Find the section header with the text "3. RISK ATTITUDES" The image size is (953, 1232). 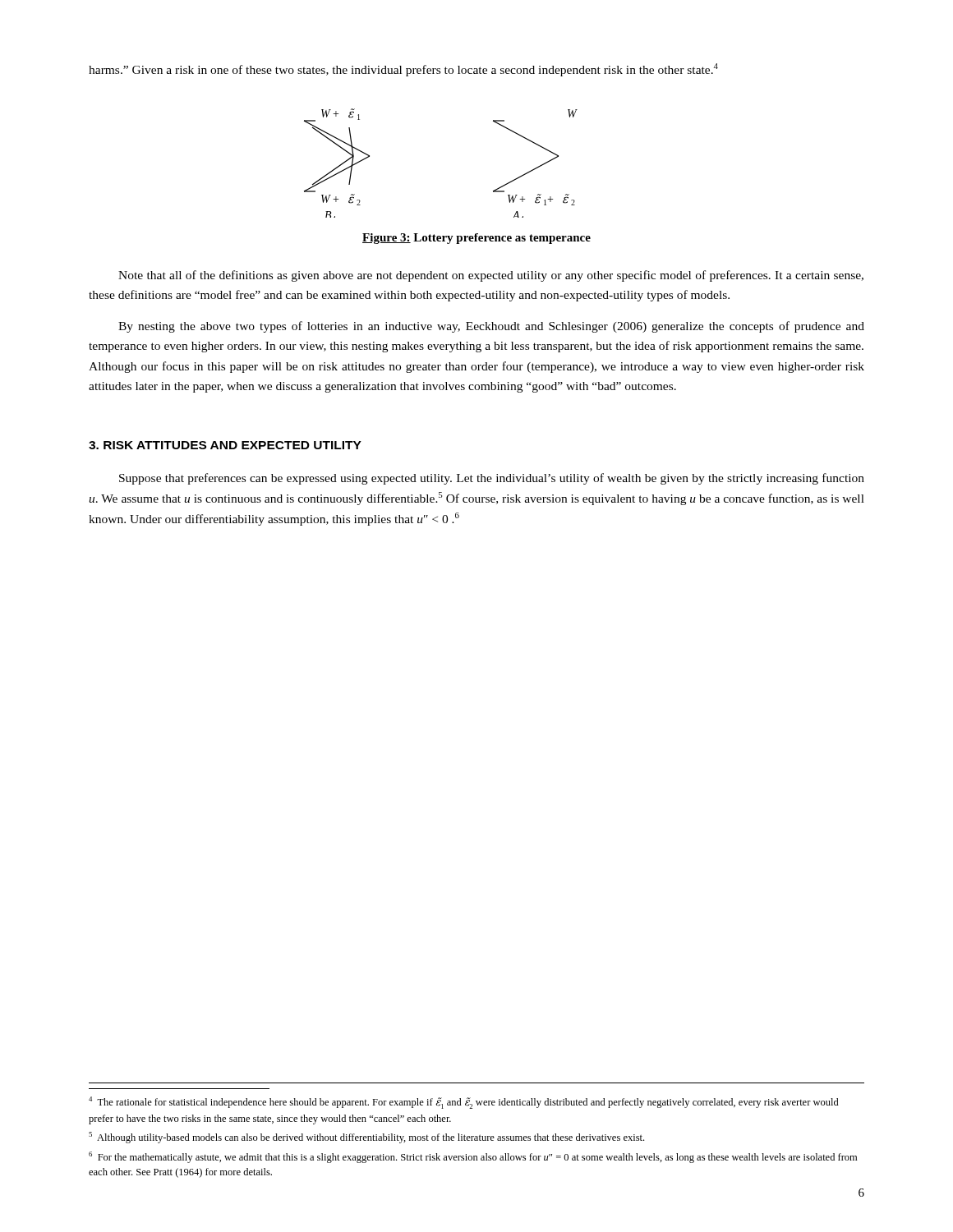(x=225, y=444)
